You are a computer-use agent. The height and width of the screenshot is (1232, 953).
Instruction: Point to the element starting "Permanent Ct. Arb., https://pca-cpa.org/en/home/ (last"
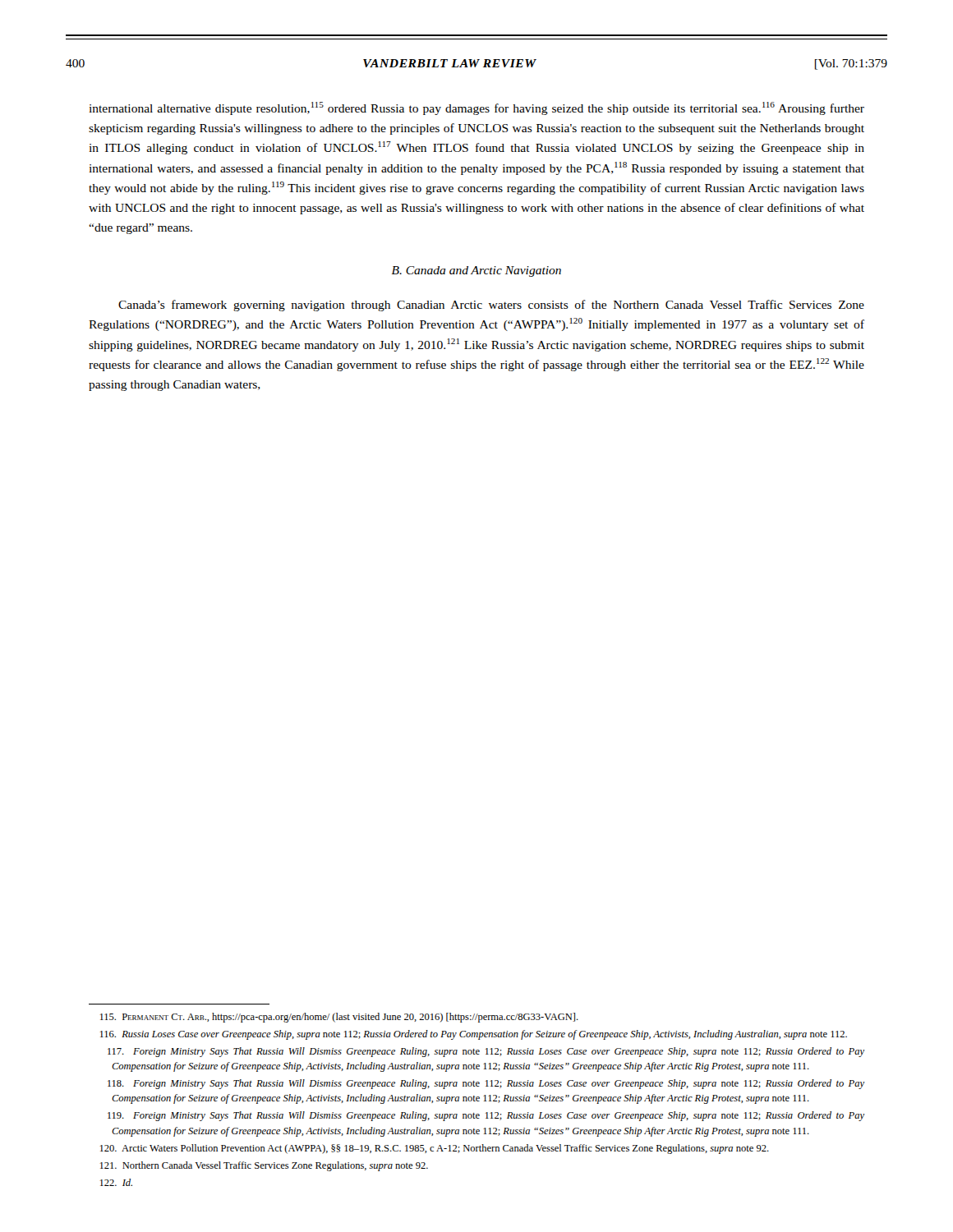[334, 1017]
